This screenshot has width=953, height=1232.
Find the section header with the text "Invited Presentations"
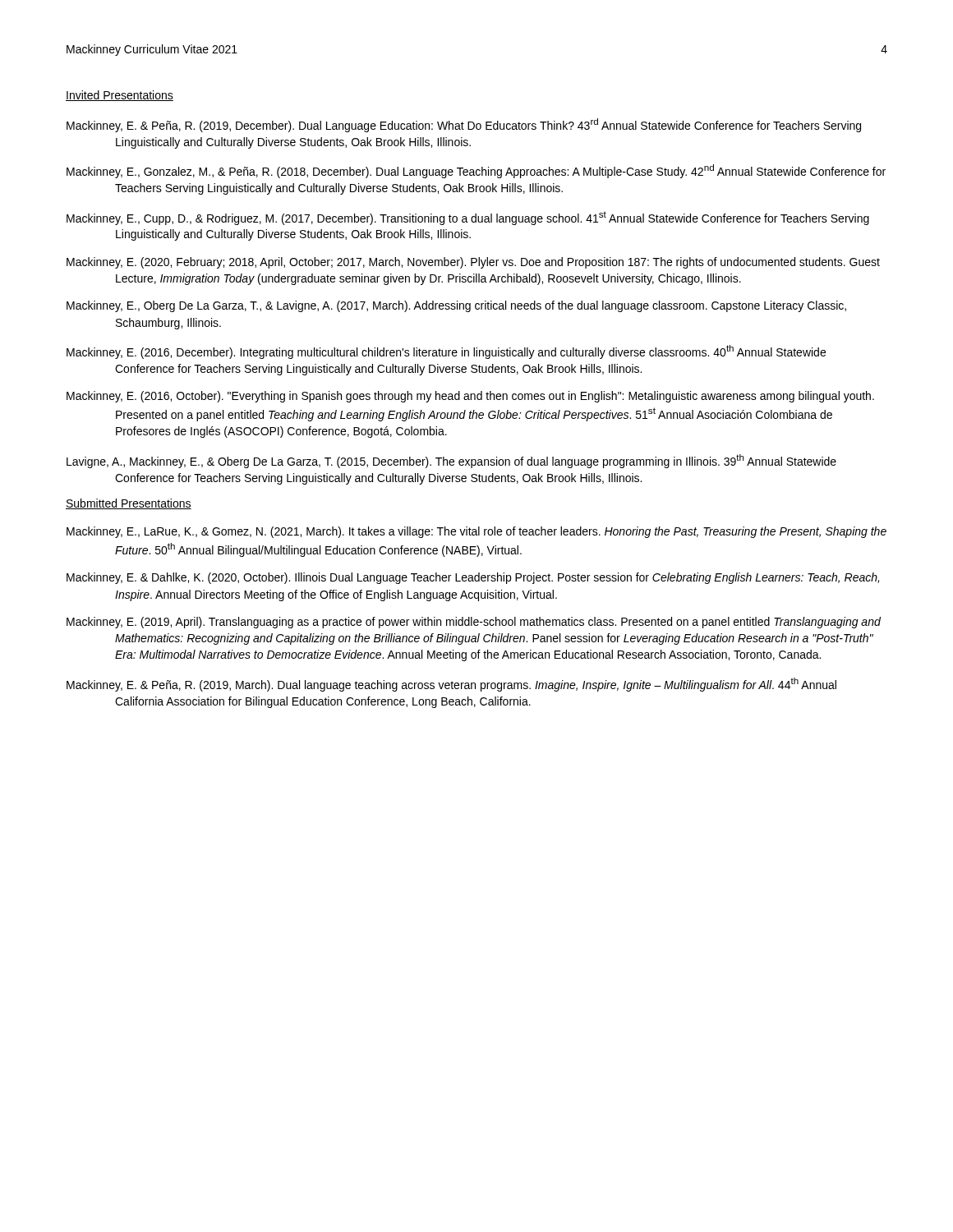(x=119, y=95)
